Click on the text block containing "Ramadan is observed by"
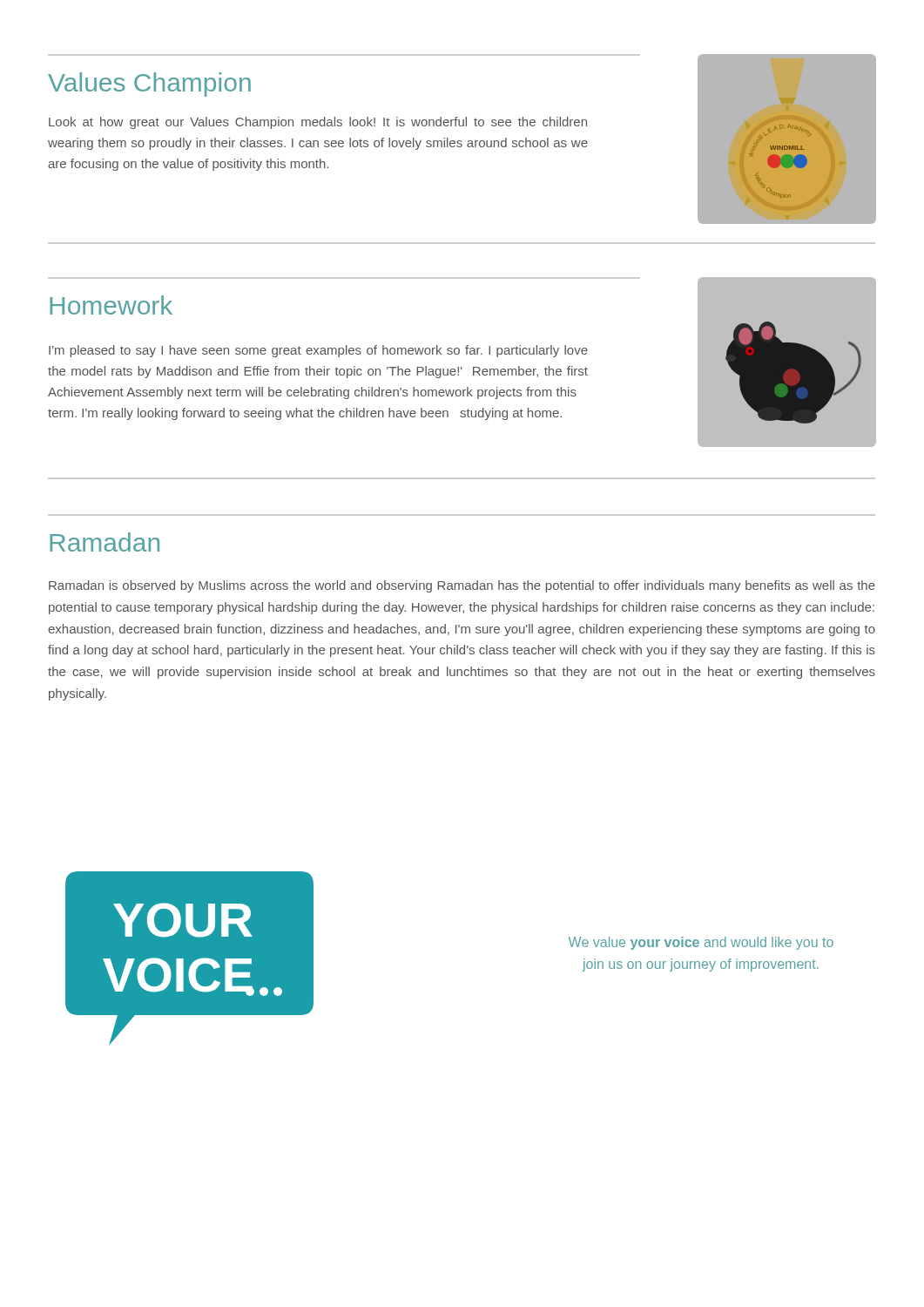The height and width of the screenshot is (1307, 924). coord(462,640)
